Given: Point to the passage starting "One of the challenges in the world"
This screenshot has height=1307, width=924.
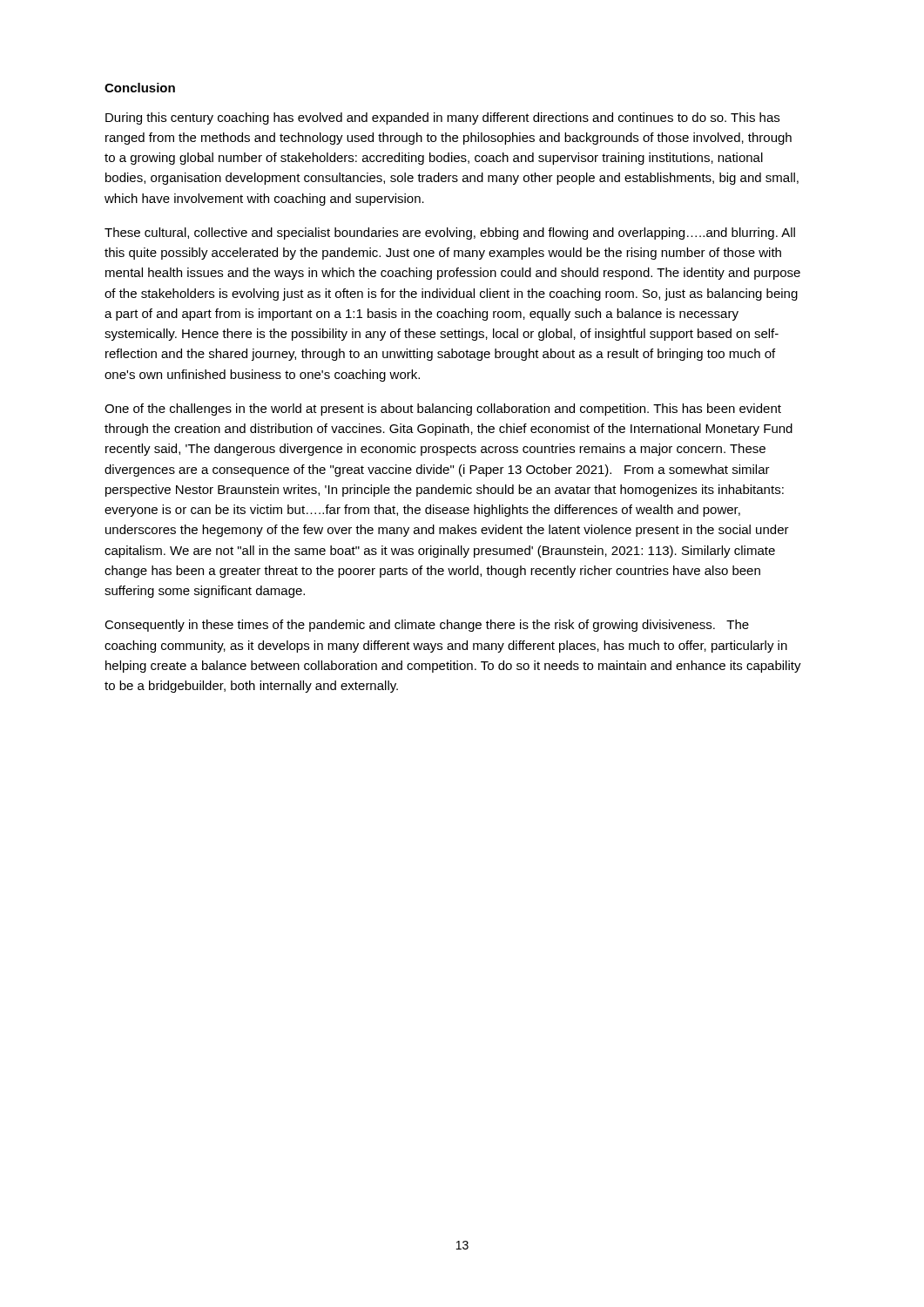Looking at the screenshot, I should [449, 499].
